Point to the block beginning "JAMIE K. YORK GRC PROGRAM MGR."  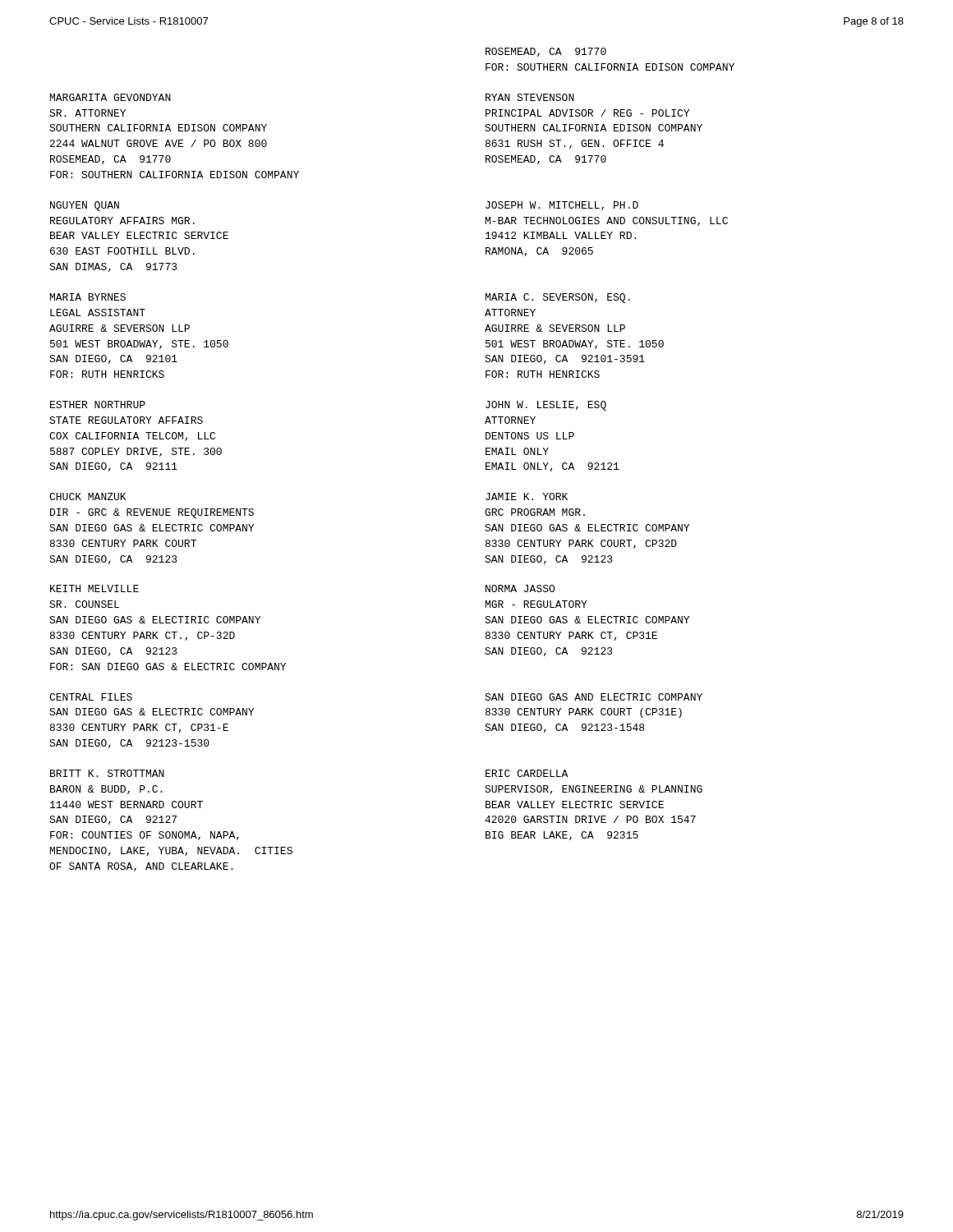[587, 528]
